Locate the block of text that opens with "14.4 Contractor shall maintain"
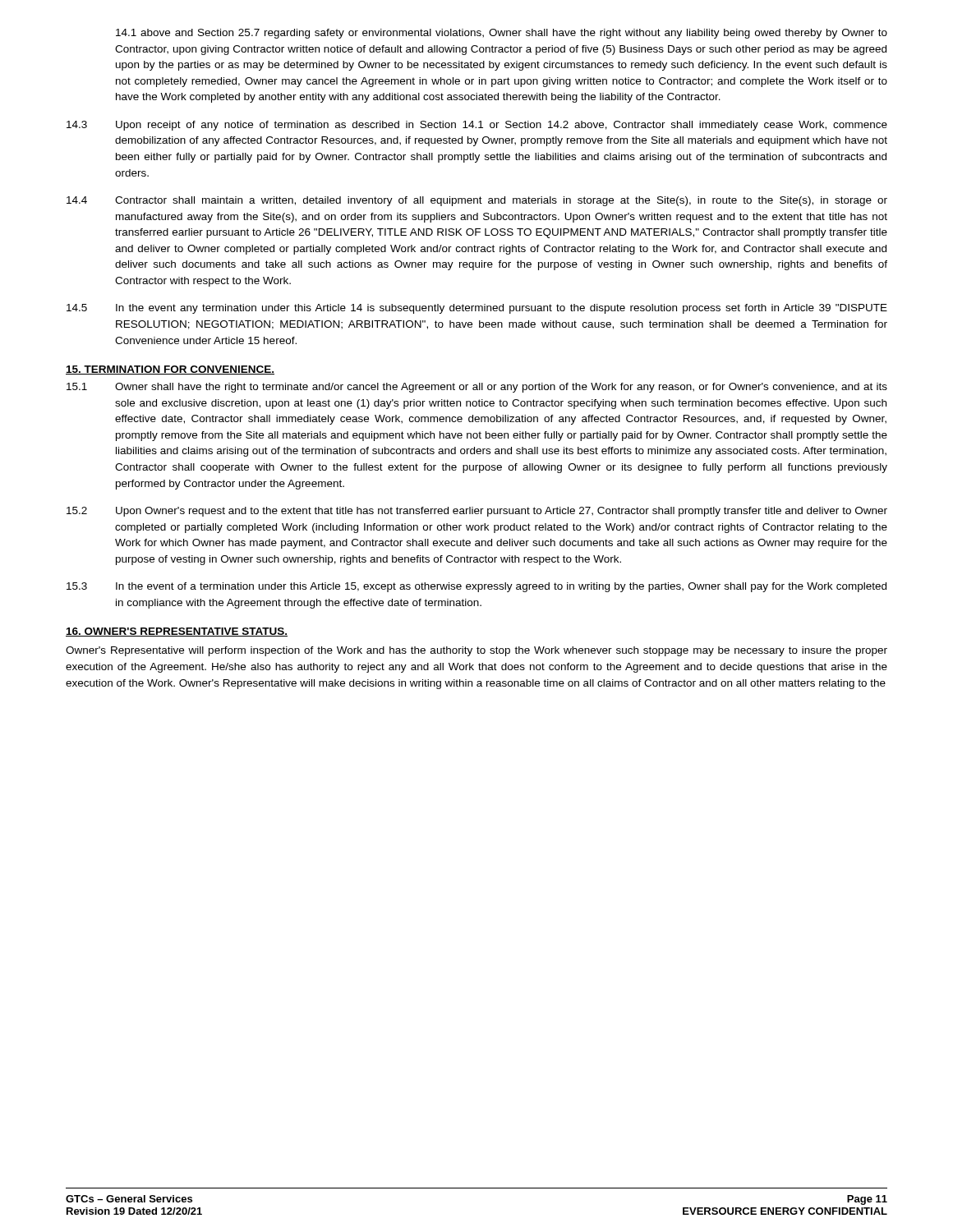 [x=476, y=240]
